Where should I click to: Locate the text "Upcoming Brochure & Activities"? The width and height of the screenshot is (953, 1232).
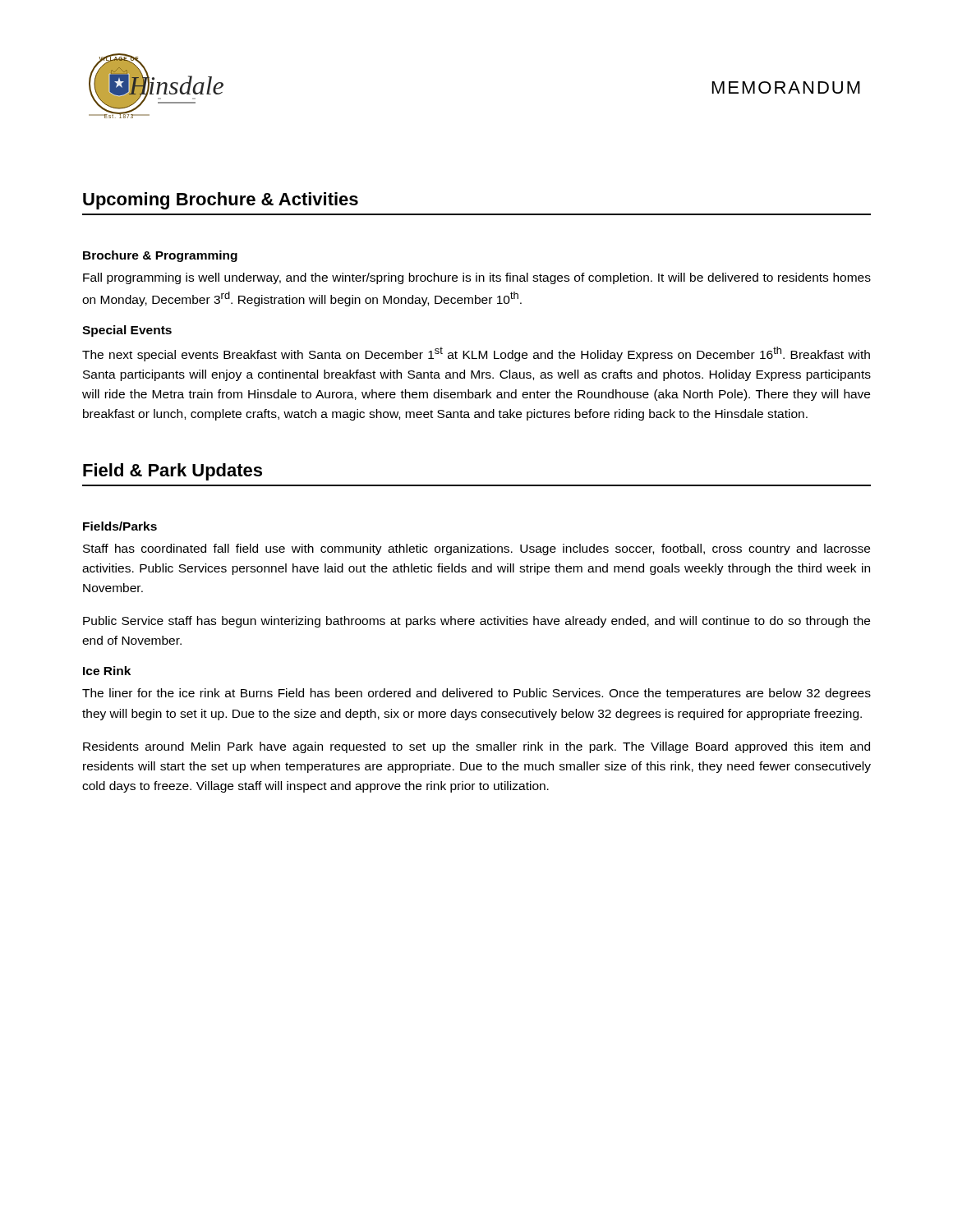pyautogui.click(x=220, y=199)
